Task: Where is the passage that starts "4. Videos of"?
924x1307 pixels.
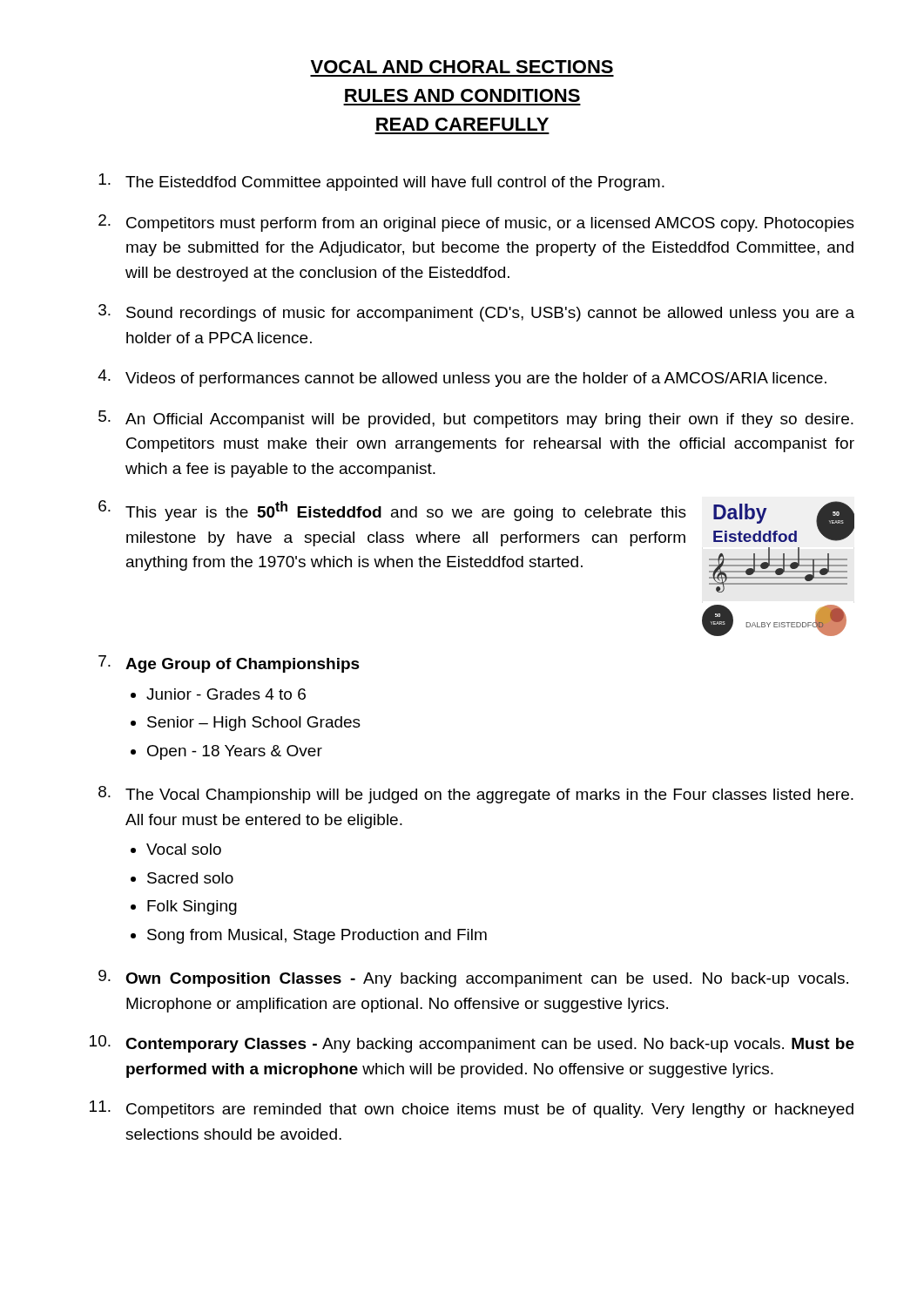Action: click(x=462, y=378)
